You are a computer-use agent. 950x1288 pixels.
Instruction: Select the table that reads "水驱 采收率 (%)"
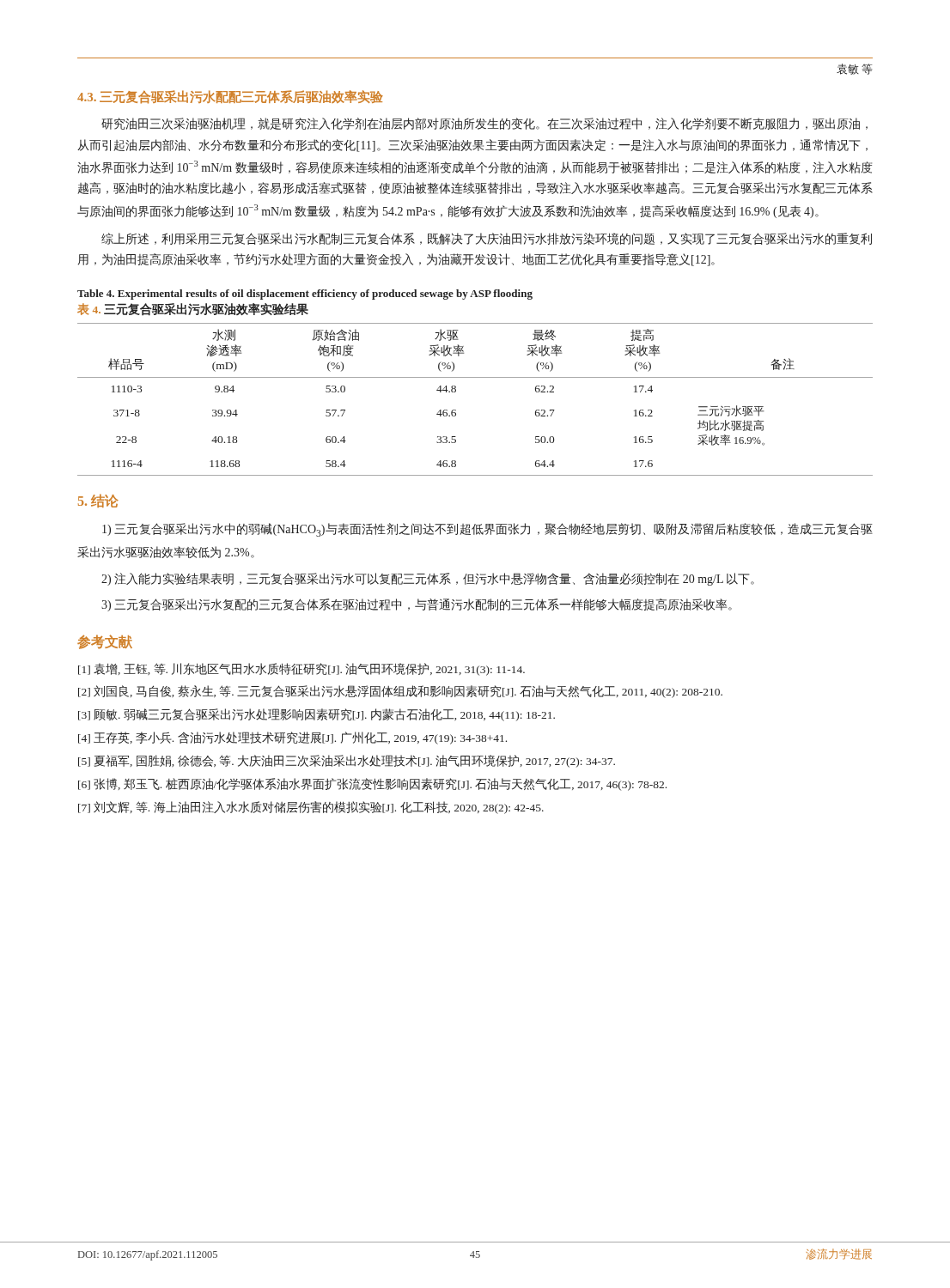(475, 399)
